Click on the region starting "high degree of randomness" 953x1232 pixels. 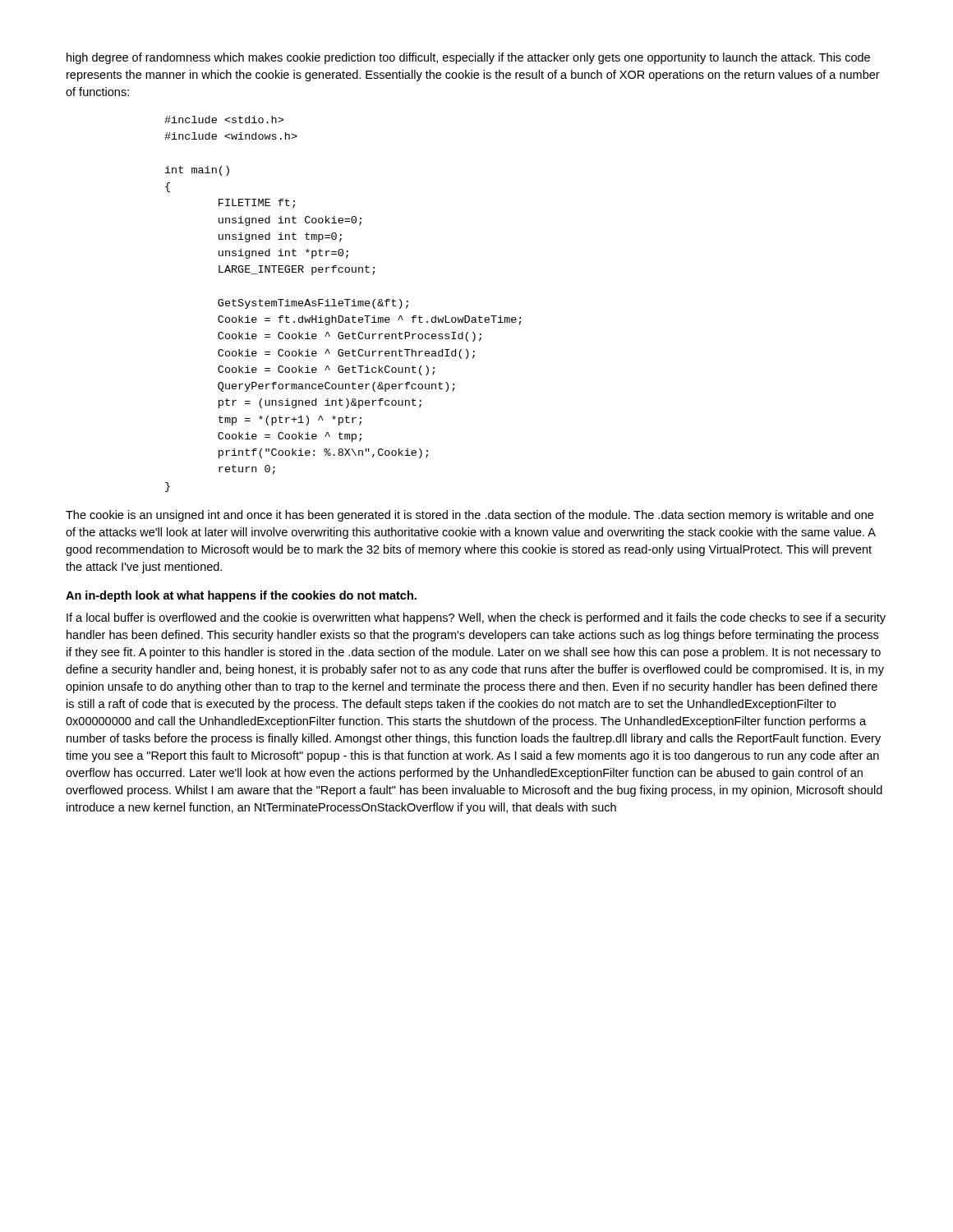coord(473,75)
